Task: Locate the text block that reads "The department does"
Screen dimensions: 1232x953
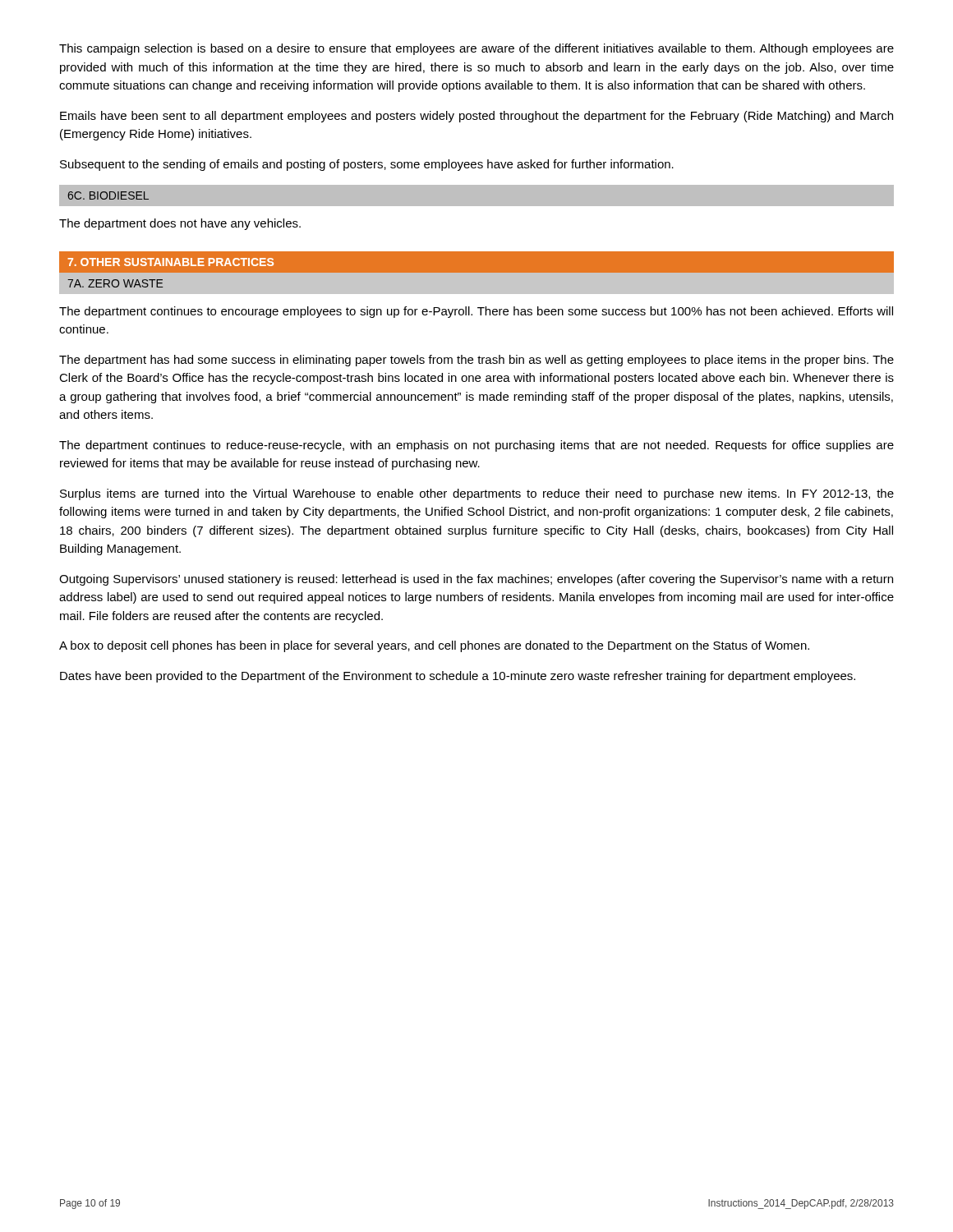Action: click(x=180, y=223)
